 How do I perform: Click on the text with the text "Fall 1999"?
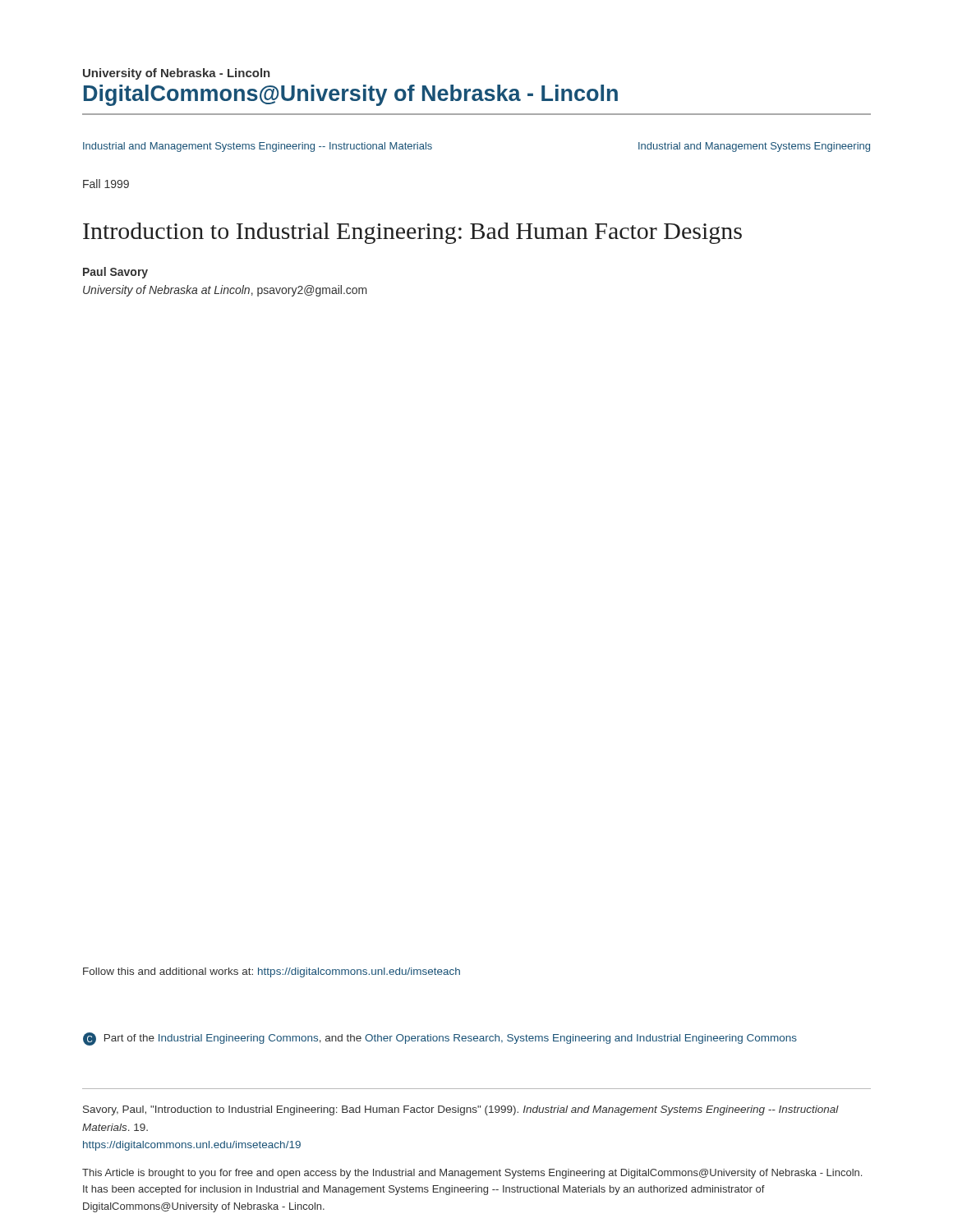(106, 184)
